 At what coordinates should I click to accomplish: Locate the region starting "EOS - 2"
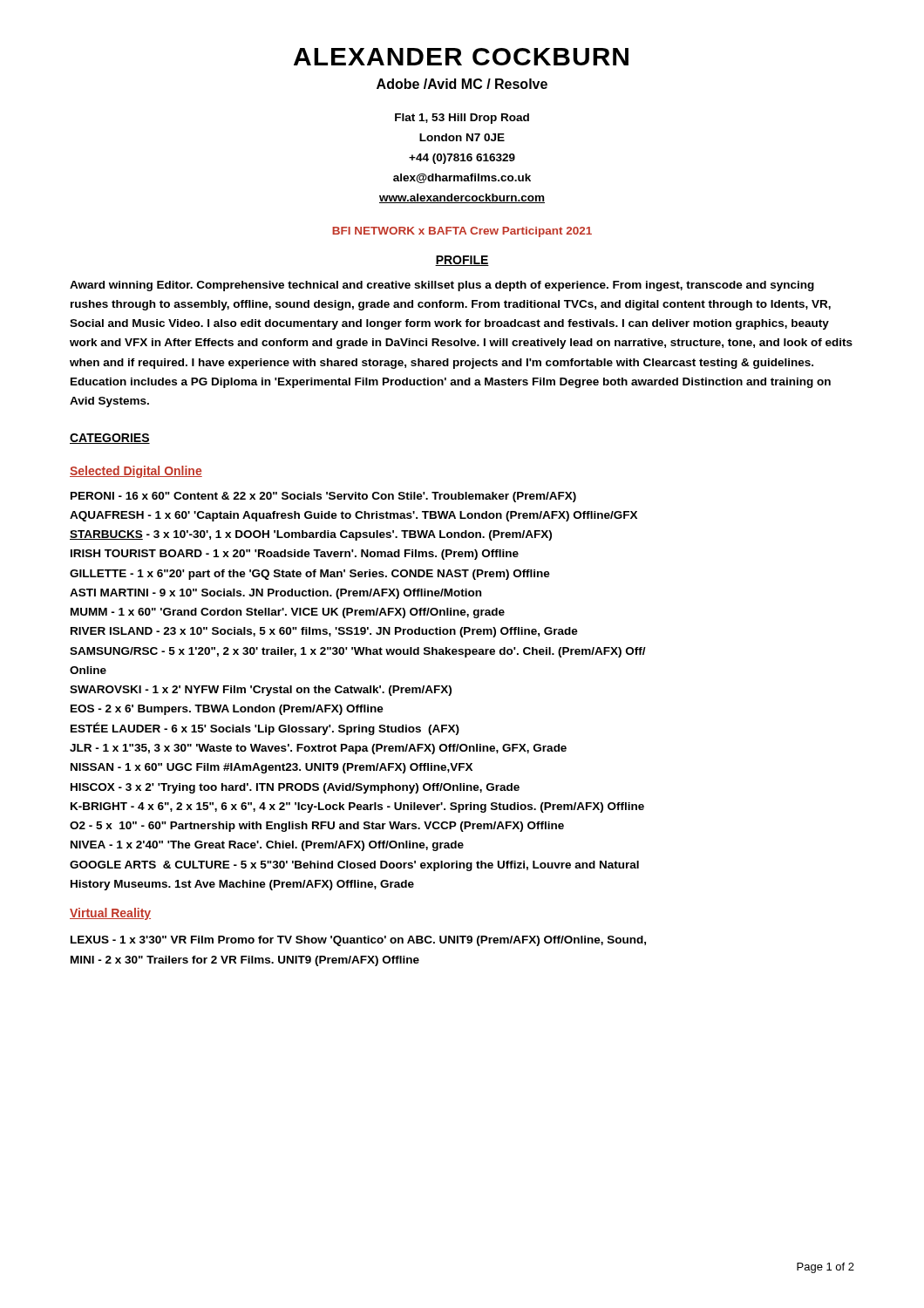coord(227,709)
